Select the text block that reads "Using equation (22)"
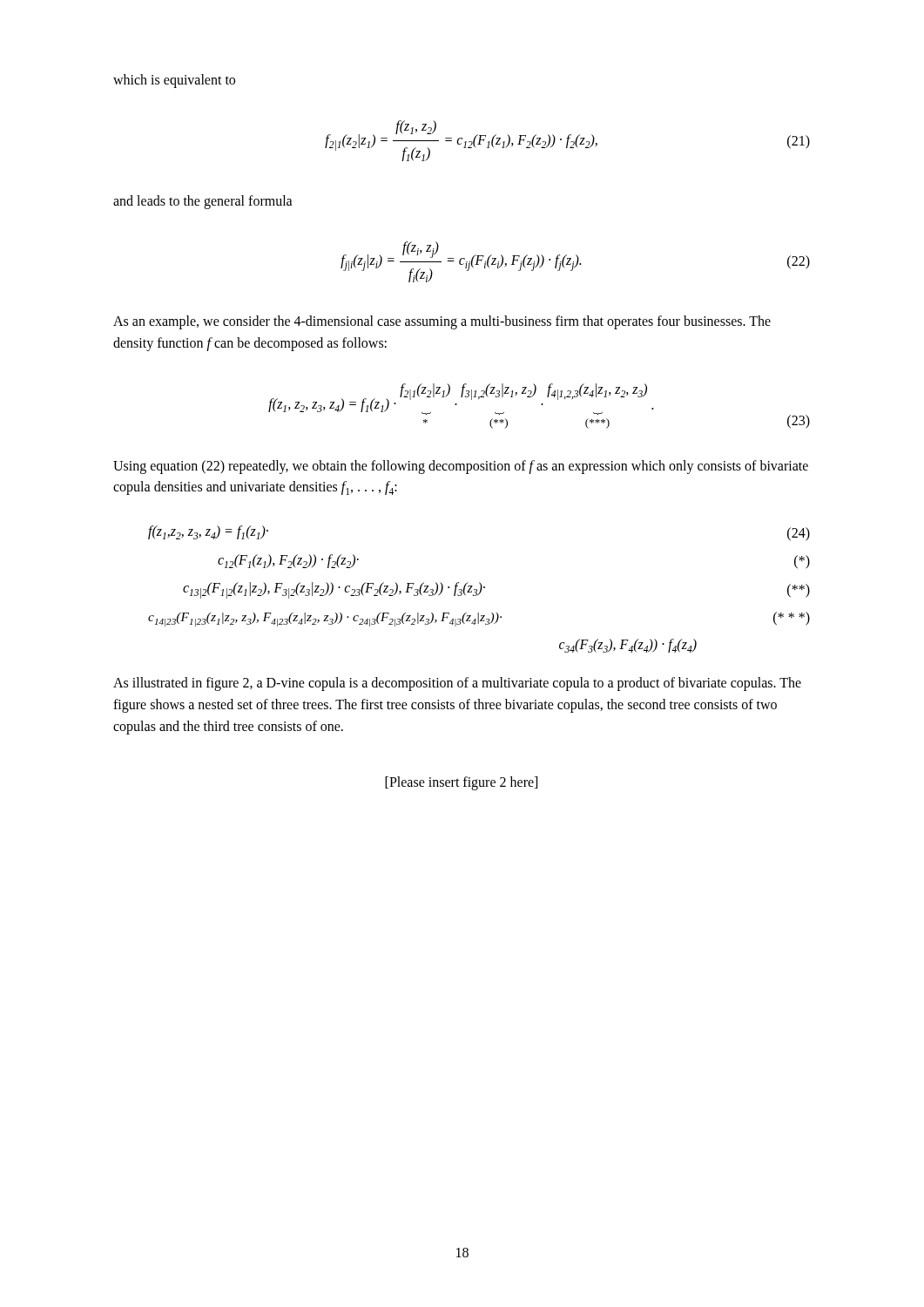The height and width of the screenshot is (1307, 924). pyautogui.click(x=461, y=478)
